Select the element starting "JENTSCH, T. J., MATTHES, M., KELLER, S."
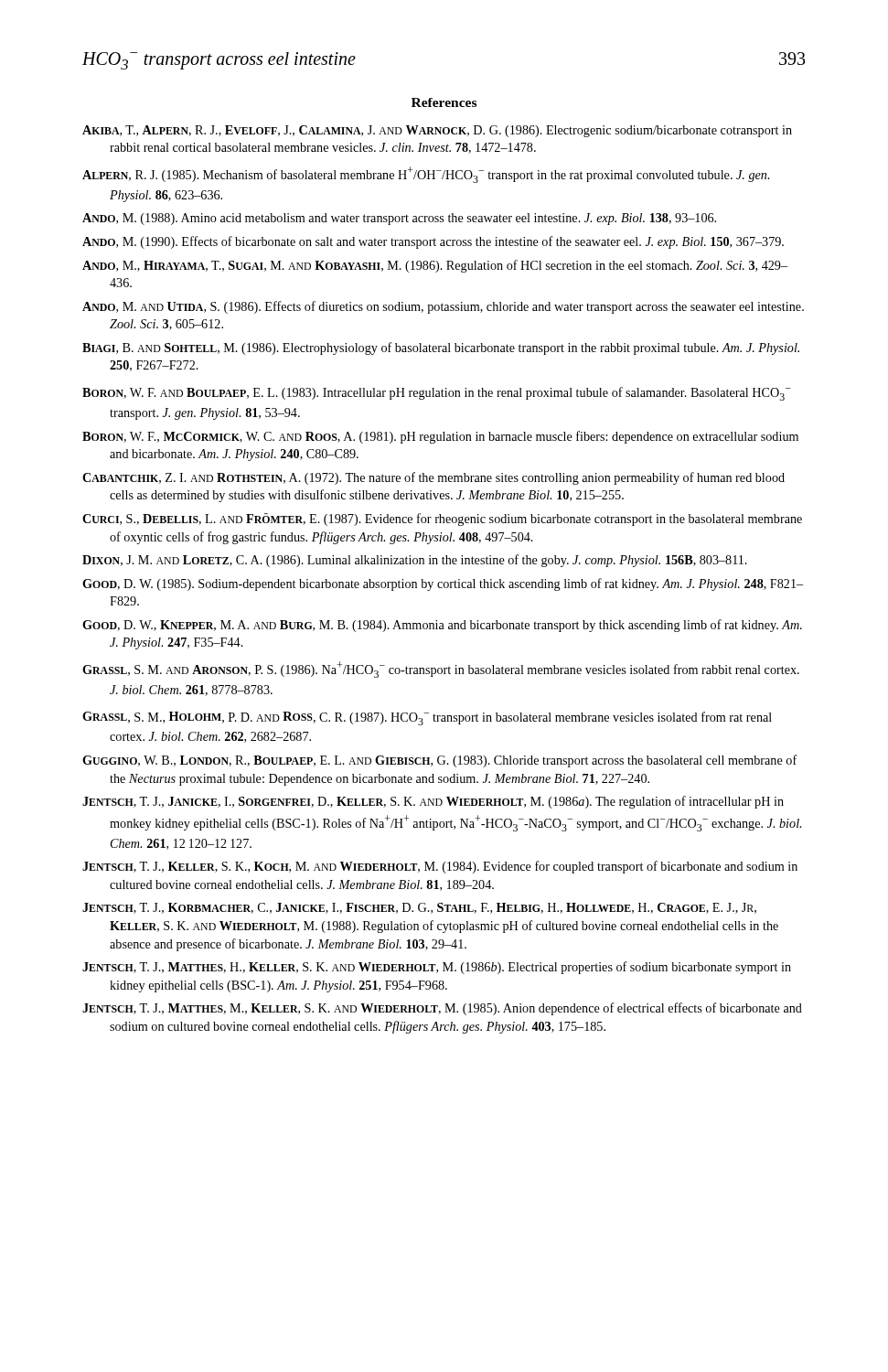 (442, 1017)
